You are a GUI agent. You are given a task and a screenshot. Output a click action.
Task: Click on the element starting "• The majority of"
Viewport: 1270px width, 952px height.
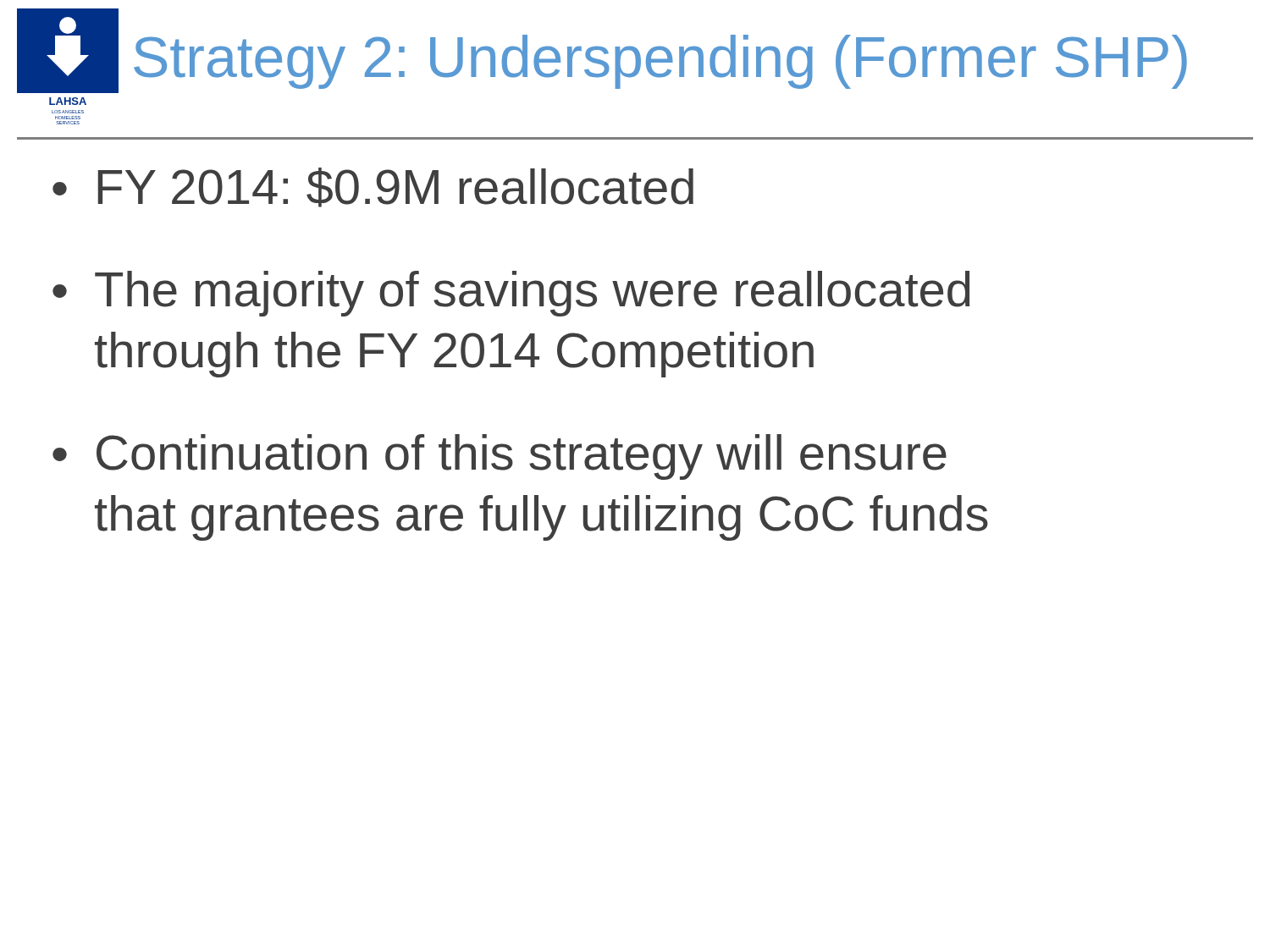(x=512, y=320)
